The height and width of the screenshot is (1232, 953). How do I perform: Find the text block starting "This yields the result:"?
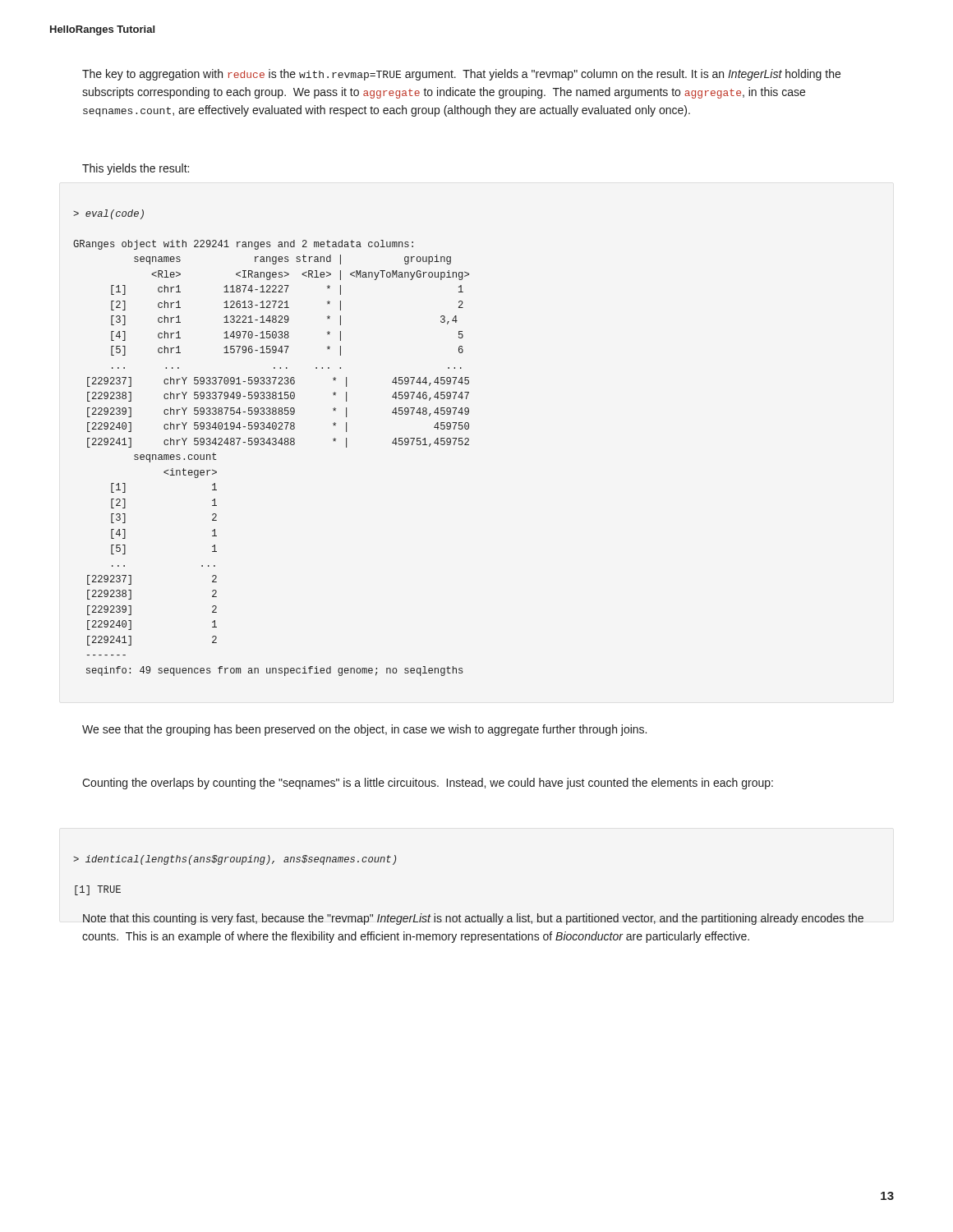click(x=136, y=168)
